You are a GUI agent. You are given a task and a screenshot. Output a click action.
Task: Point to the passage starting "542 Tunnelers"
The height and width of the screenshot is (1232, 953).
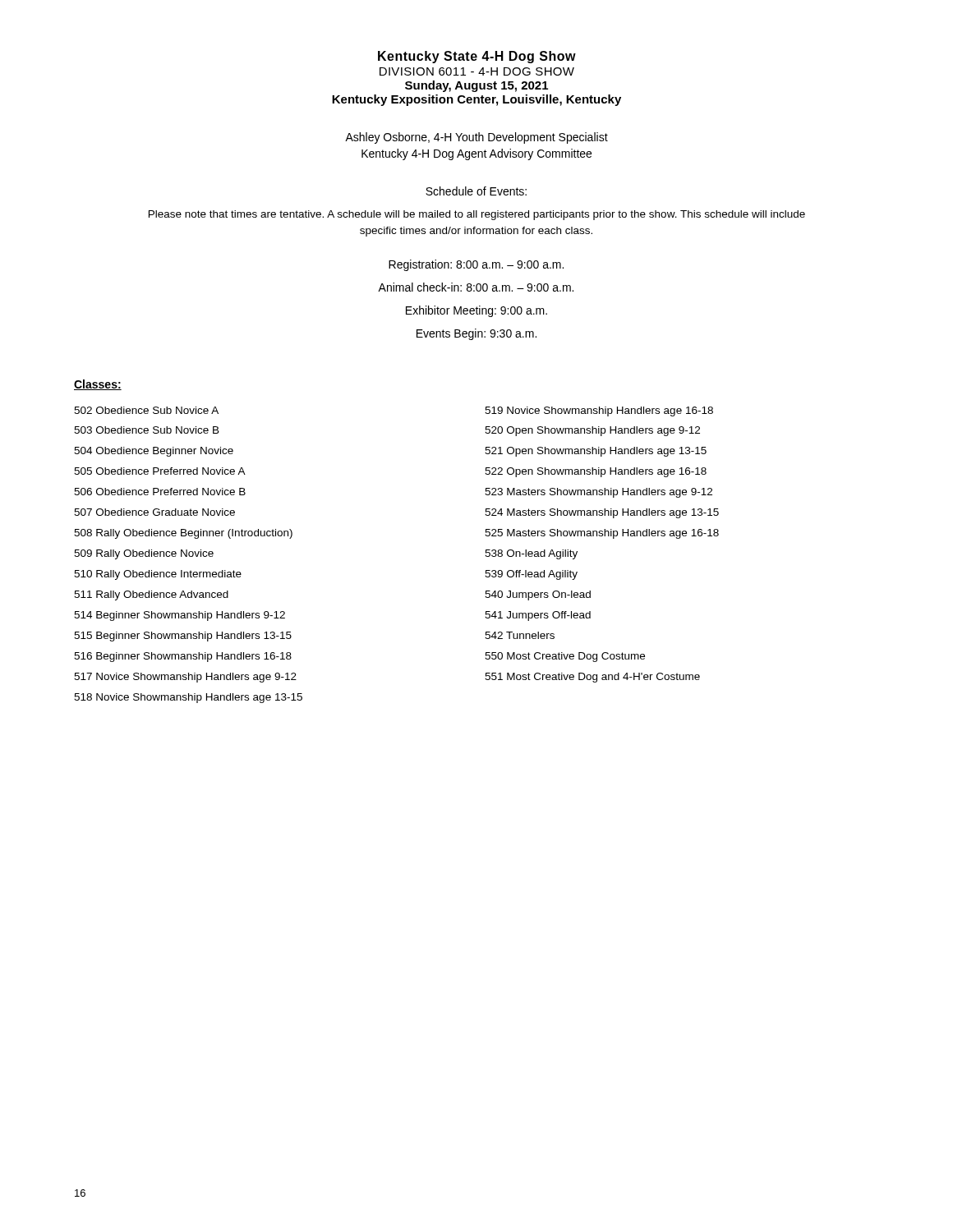(520, 635)
